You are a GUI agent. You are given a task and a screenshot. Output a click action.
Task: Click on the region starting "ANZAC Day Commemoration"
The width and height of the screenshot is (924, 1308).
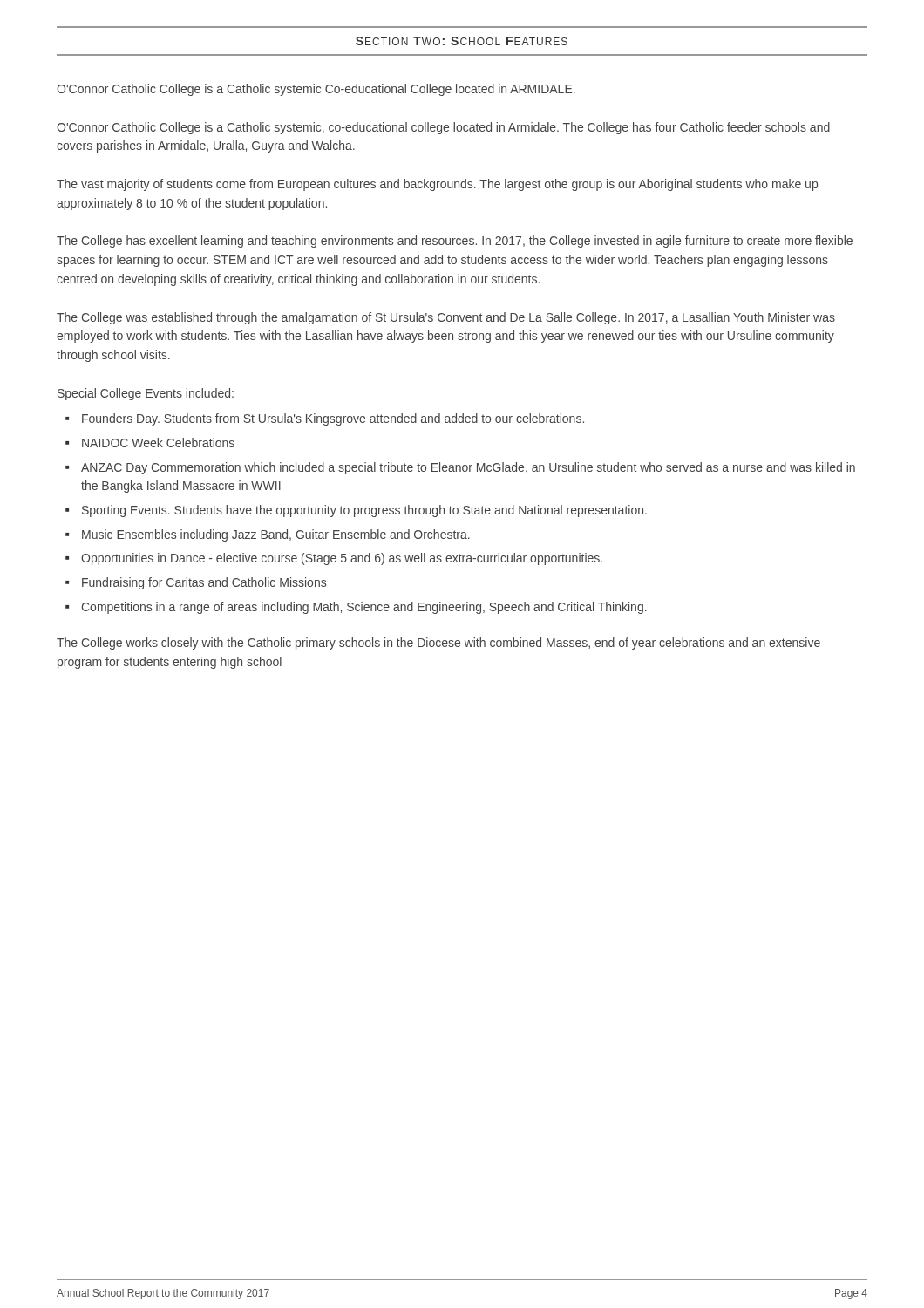pyautogui.click(x=466, y=477)
